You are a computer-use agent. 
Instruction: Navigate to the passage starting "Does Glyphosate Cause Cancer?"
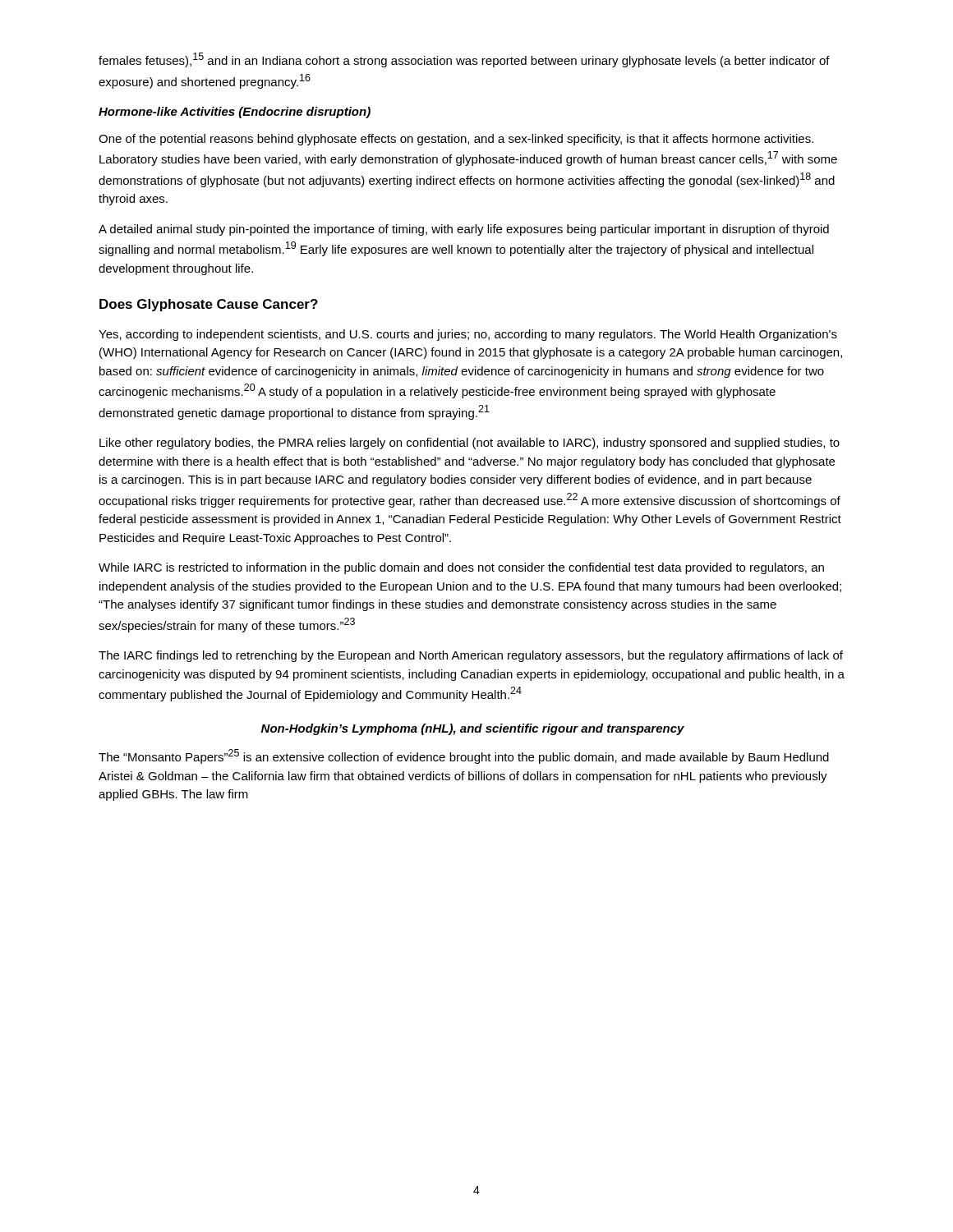click(208, 304)
